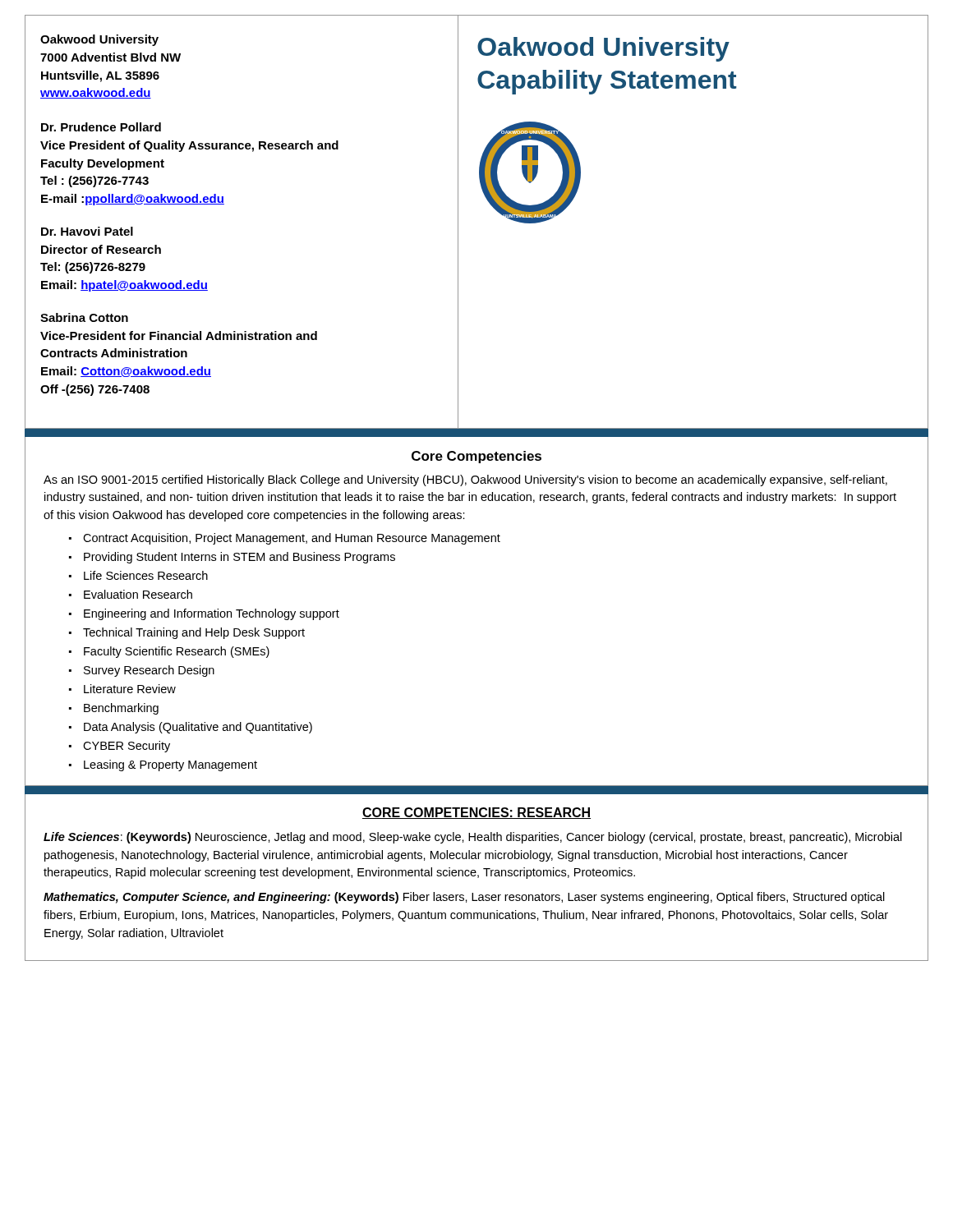Locate the text "Data Analysis (Qualitative and Quantitative)"

click(198, 727)
